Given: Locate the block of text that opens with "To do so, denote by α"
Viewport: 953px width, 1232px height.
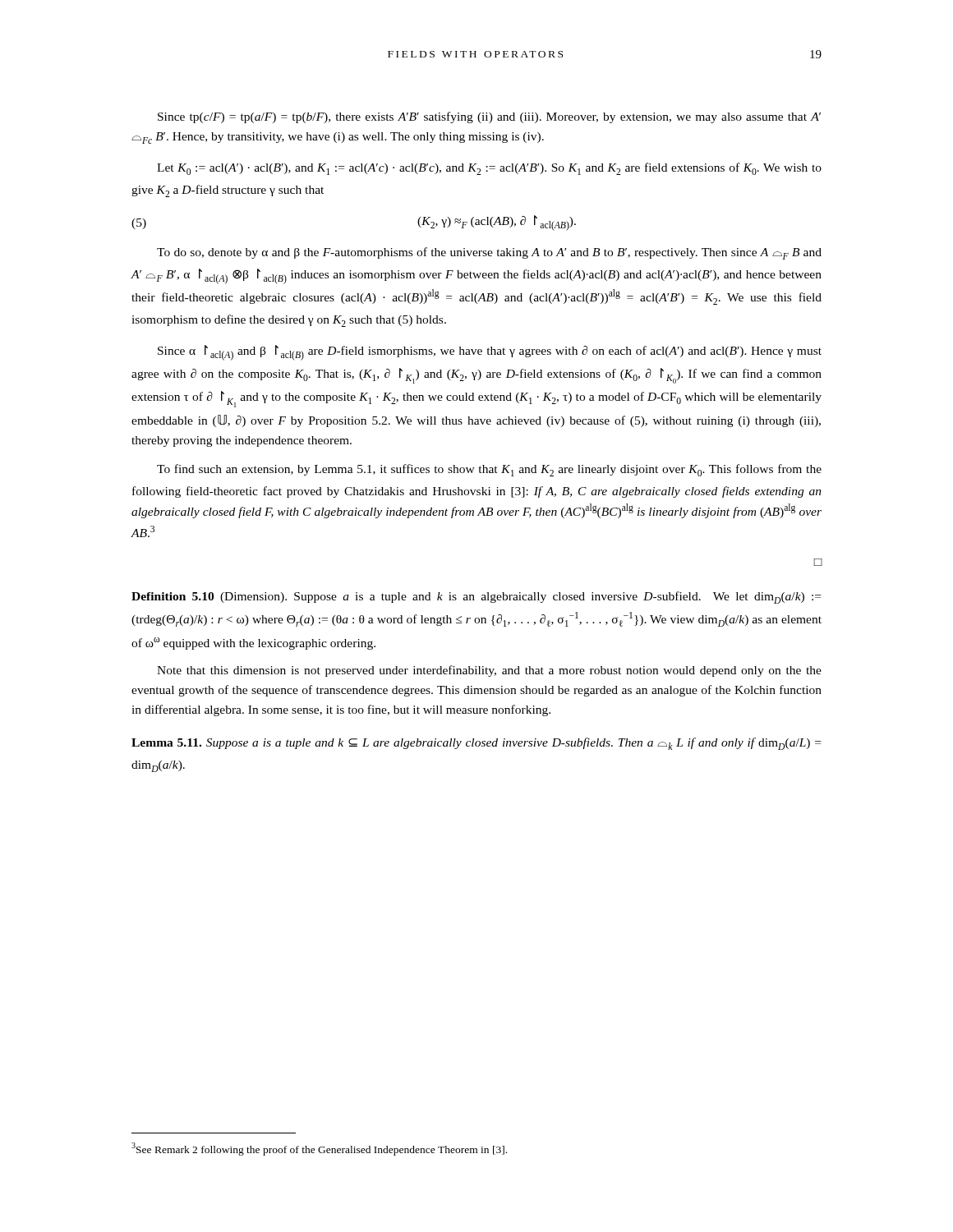Looking at the screenshot, I should coord(476,287).
